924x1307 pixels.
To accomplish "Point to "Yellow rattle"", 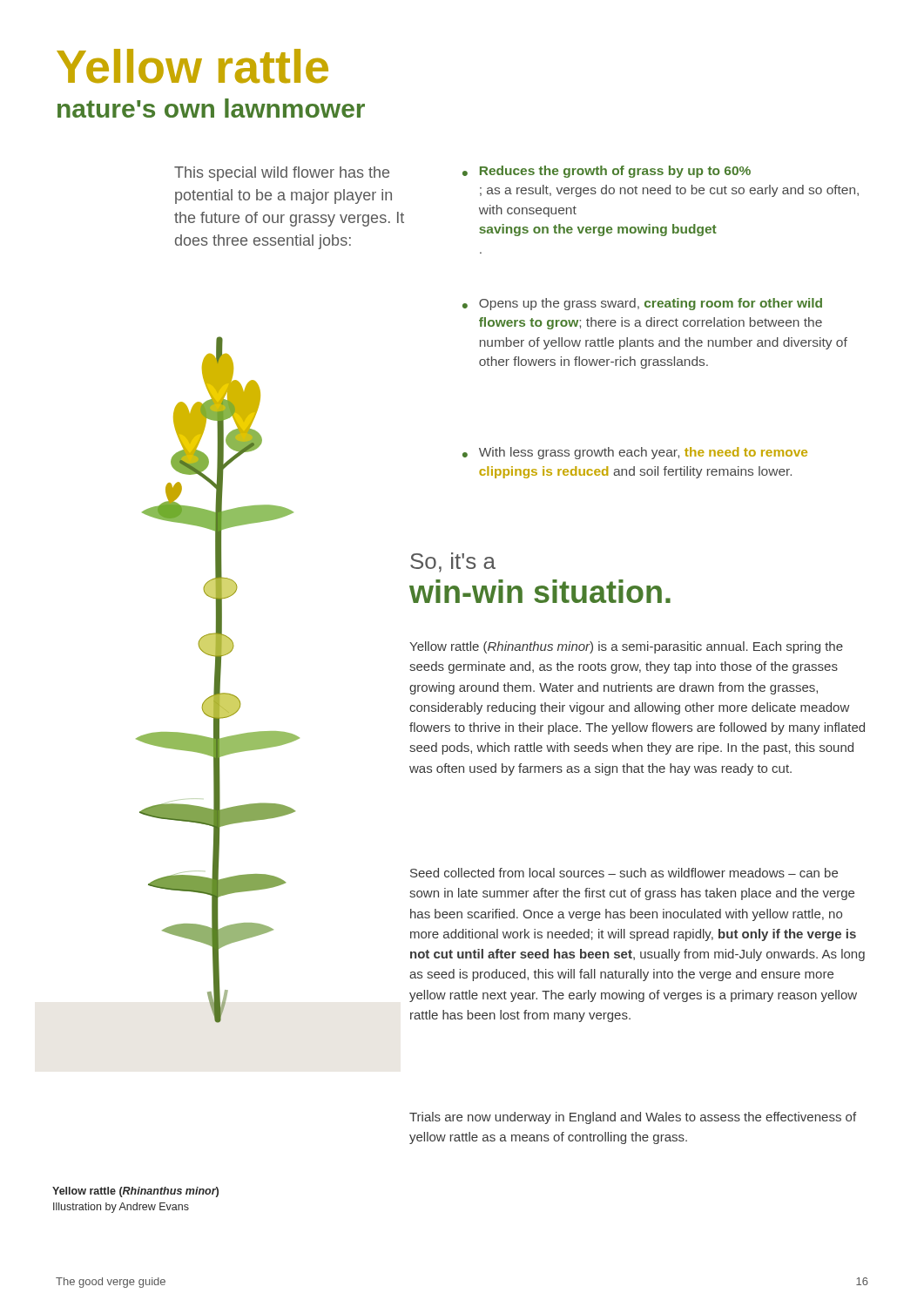I will click(x=317, y=67).
